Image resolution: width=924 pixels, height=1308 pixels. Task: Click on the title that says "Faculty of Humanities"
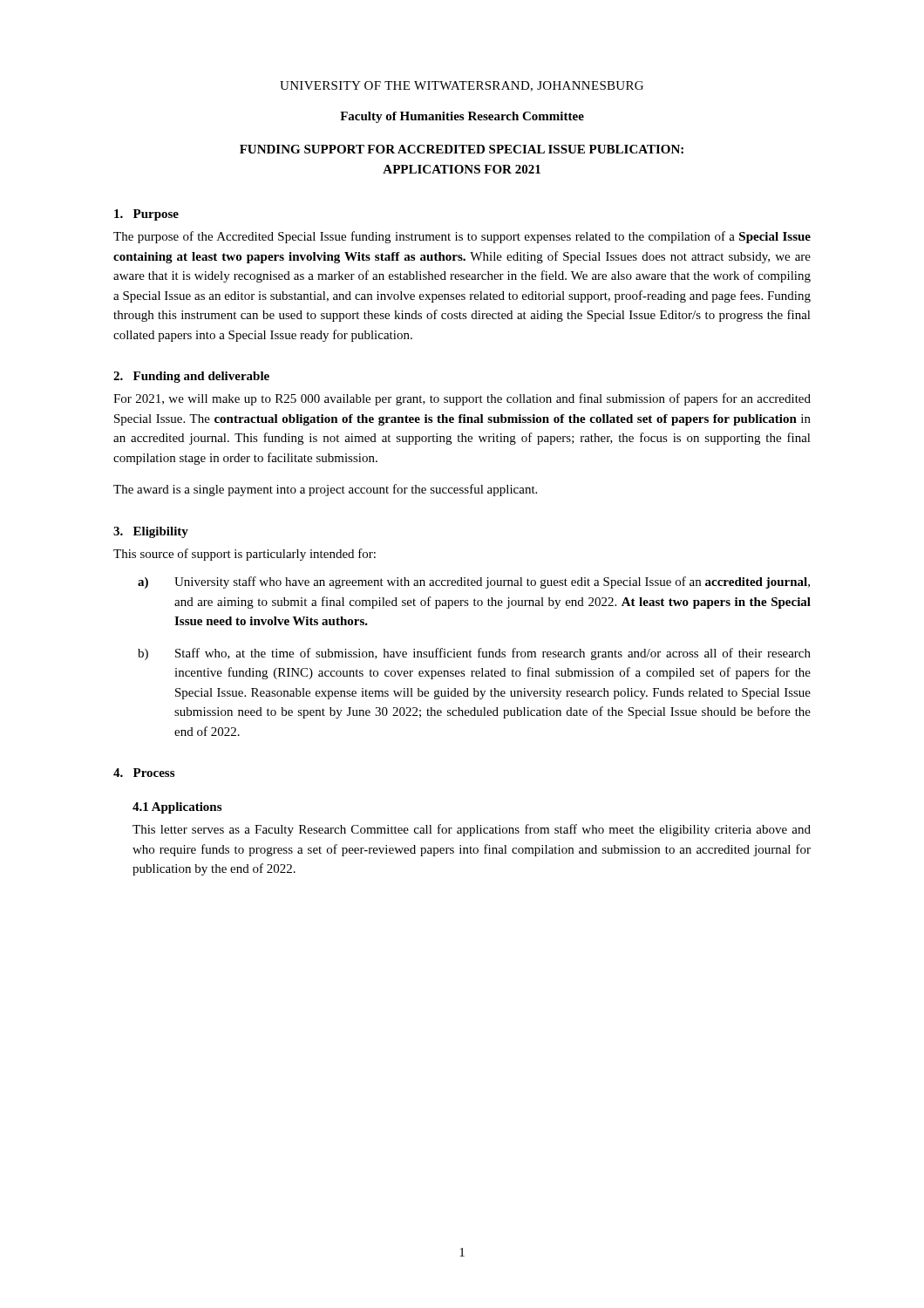pos(462,116)
